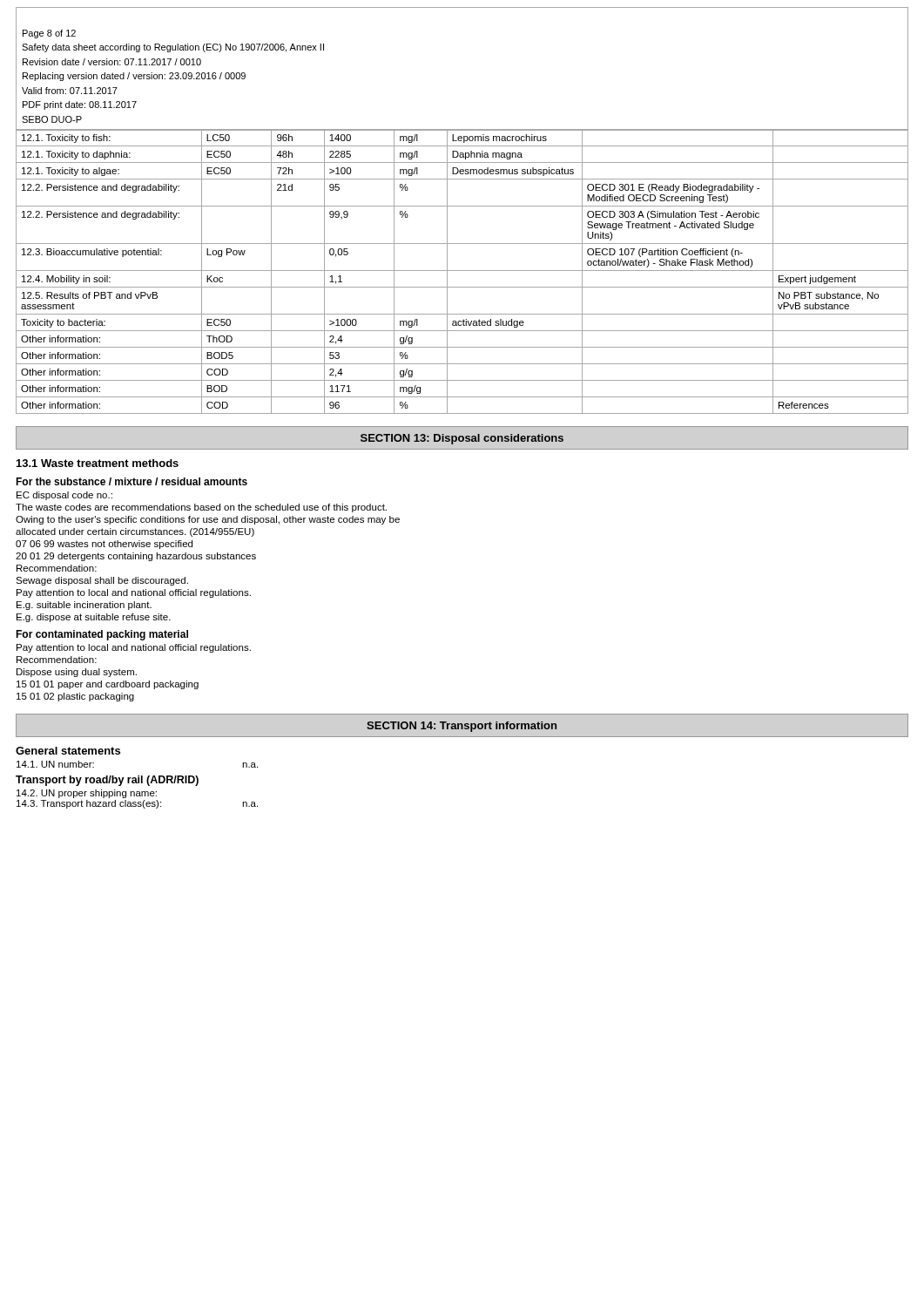Click on the text block with the text "EC disposal code no.: The waste codes"
Screen dimensions: 1307x924
64,496
